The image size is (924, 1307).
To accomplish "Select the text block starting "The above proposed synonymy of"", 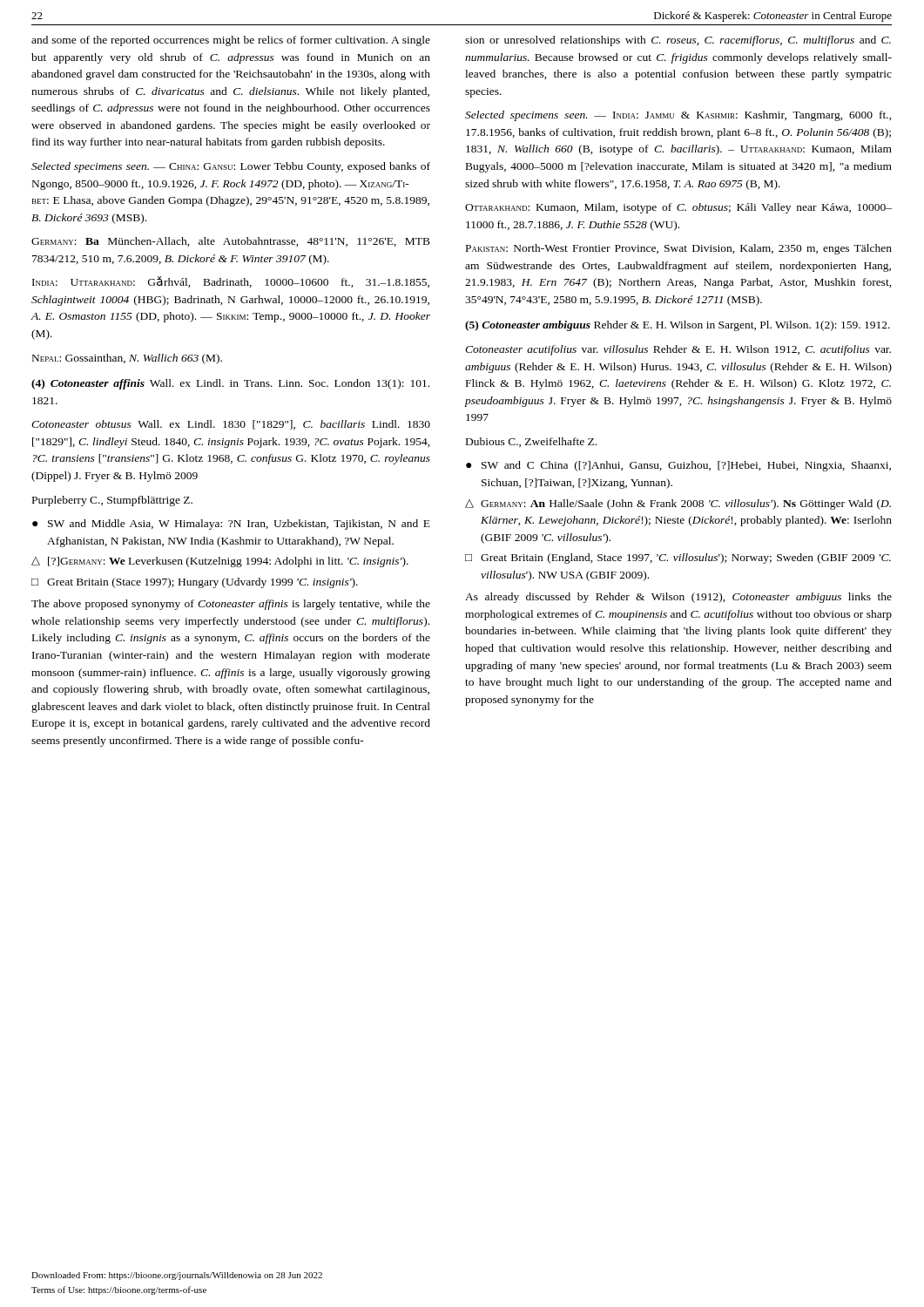I will (231, 672).
